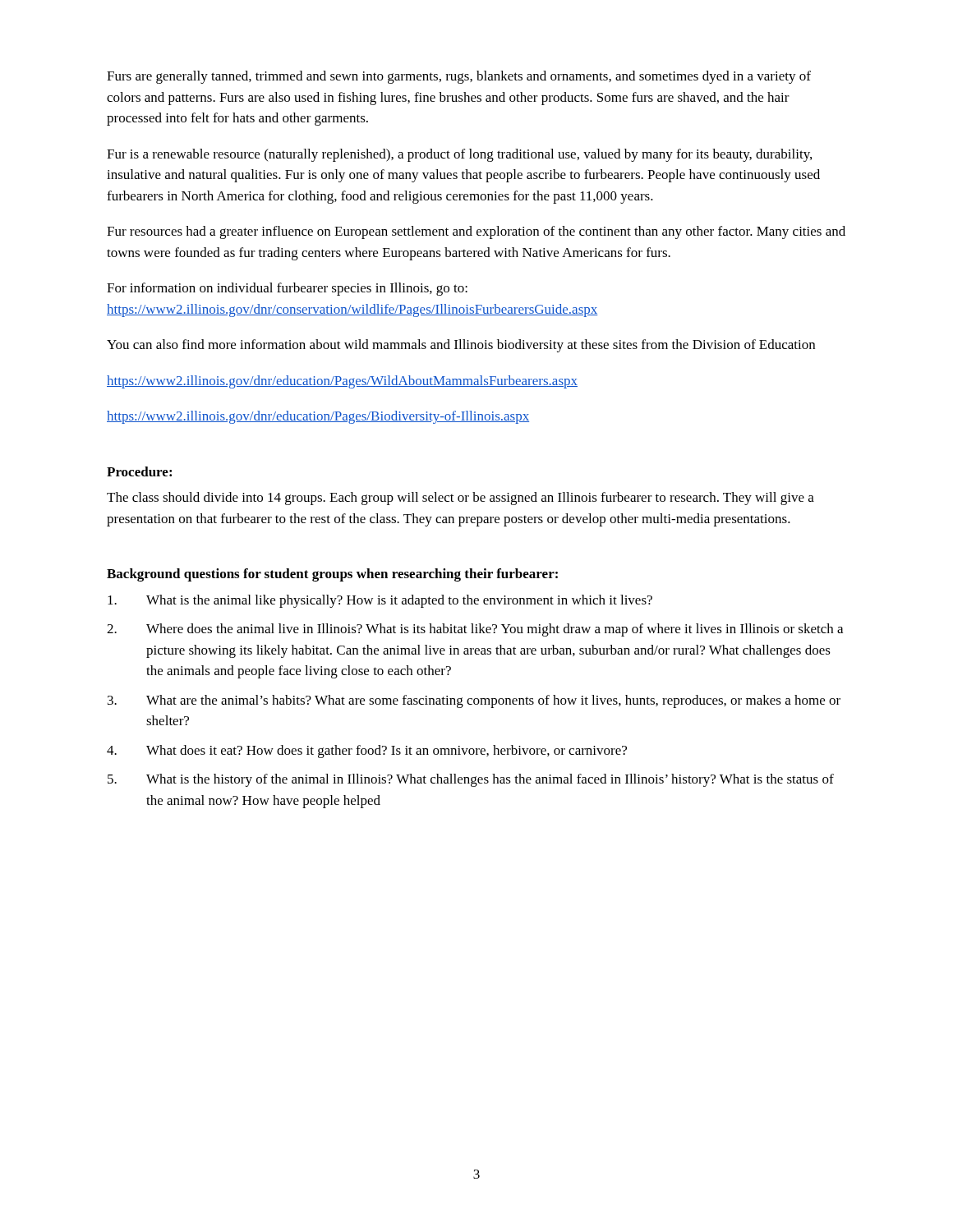Find the text starting "Furs are generally tanned, trimmed"

[459, 97]
